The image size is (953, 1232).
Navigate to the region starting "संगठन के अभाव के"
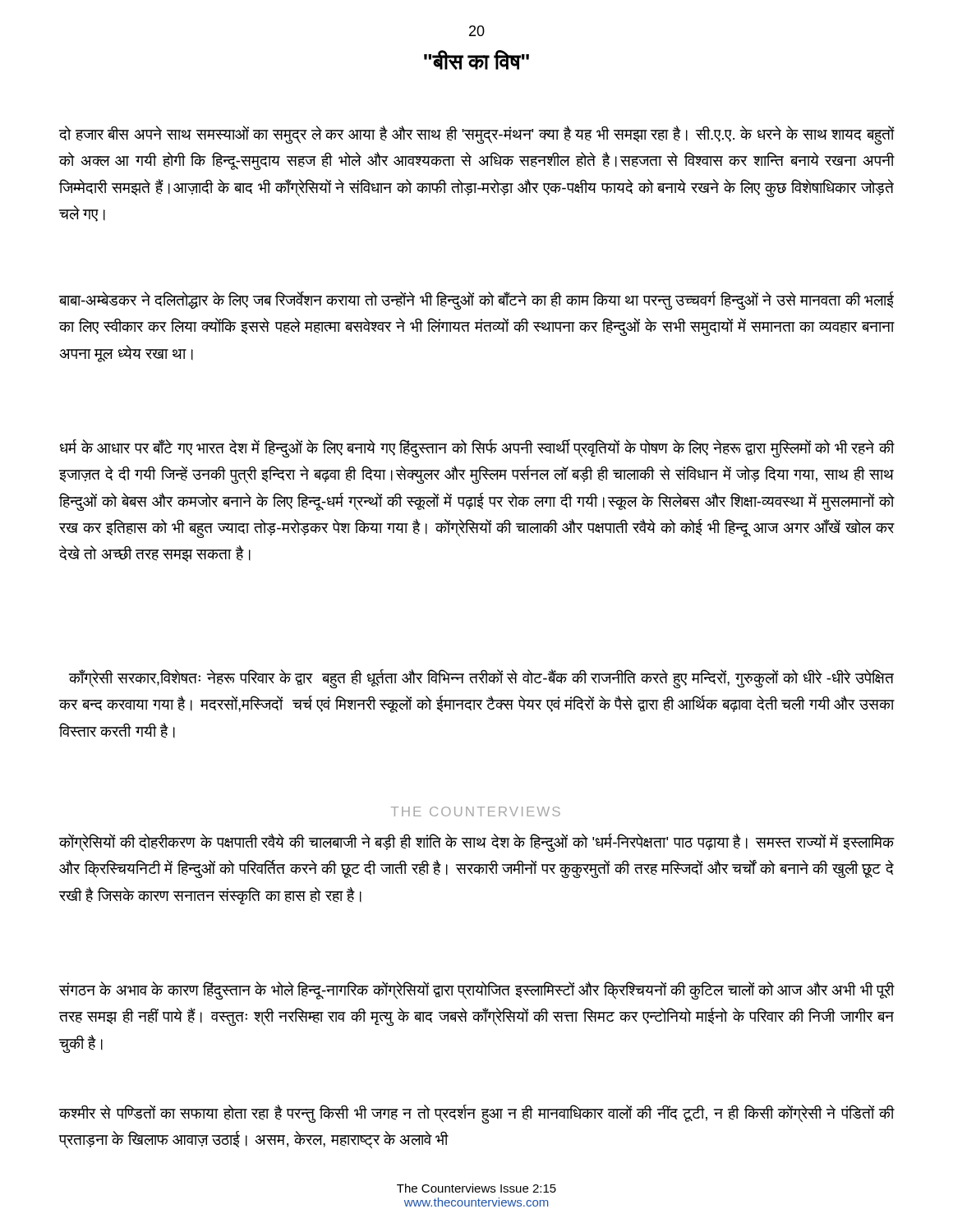[x=476, y=1017]
